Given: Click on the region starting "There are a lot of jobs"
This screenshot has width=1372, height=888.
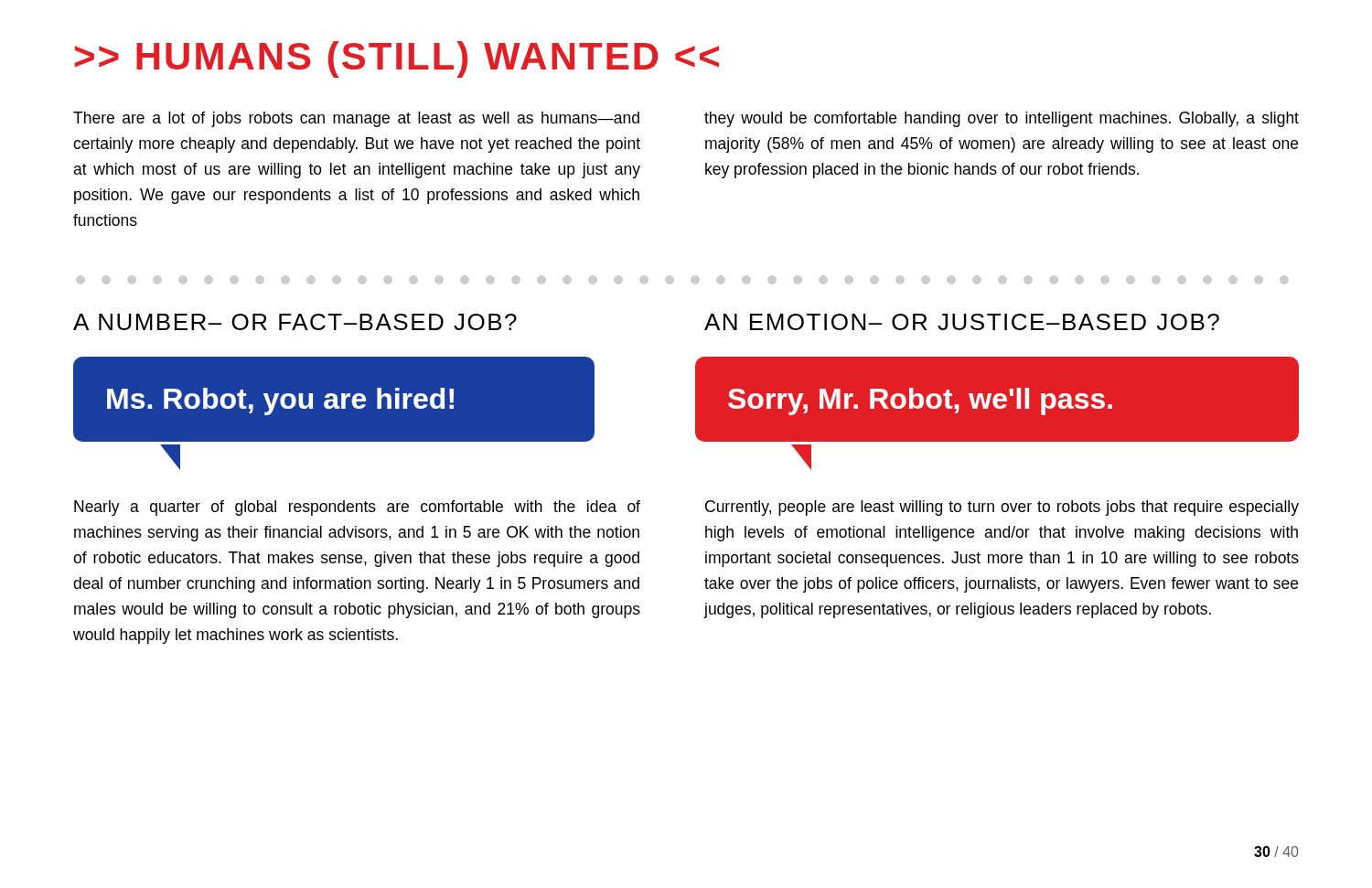Looking at the screenshot, I should [357, 169].
